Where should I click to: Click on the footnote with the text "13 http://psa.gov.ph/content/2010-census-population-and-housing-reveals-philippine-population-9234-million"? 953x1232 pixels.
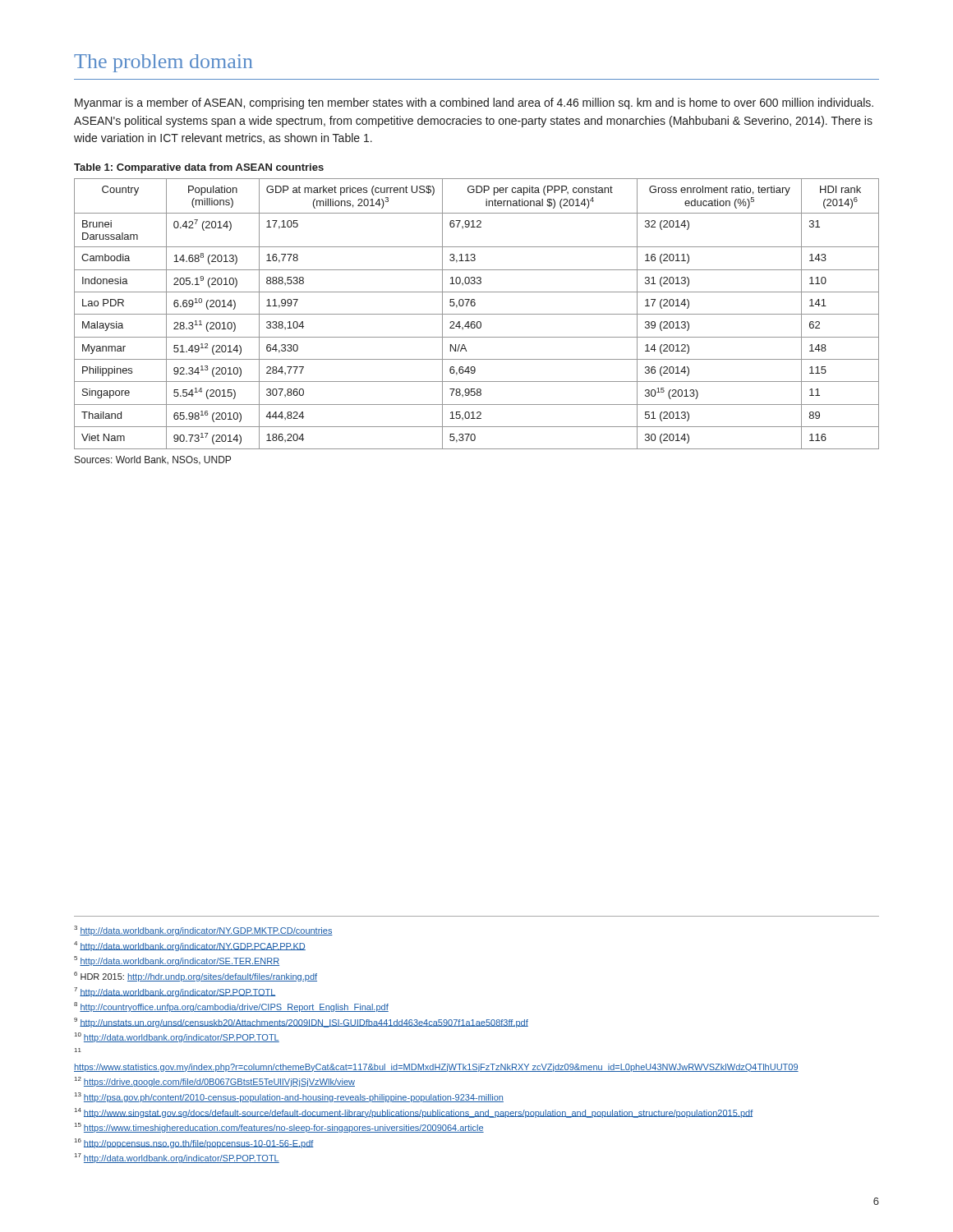pos(289,1096)
